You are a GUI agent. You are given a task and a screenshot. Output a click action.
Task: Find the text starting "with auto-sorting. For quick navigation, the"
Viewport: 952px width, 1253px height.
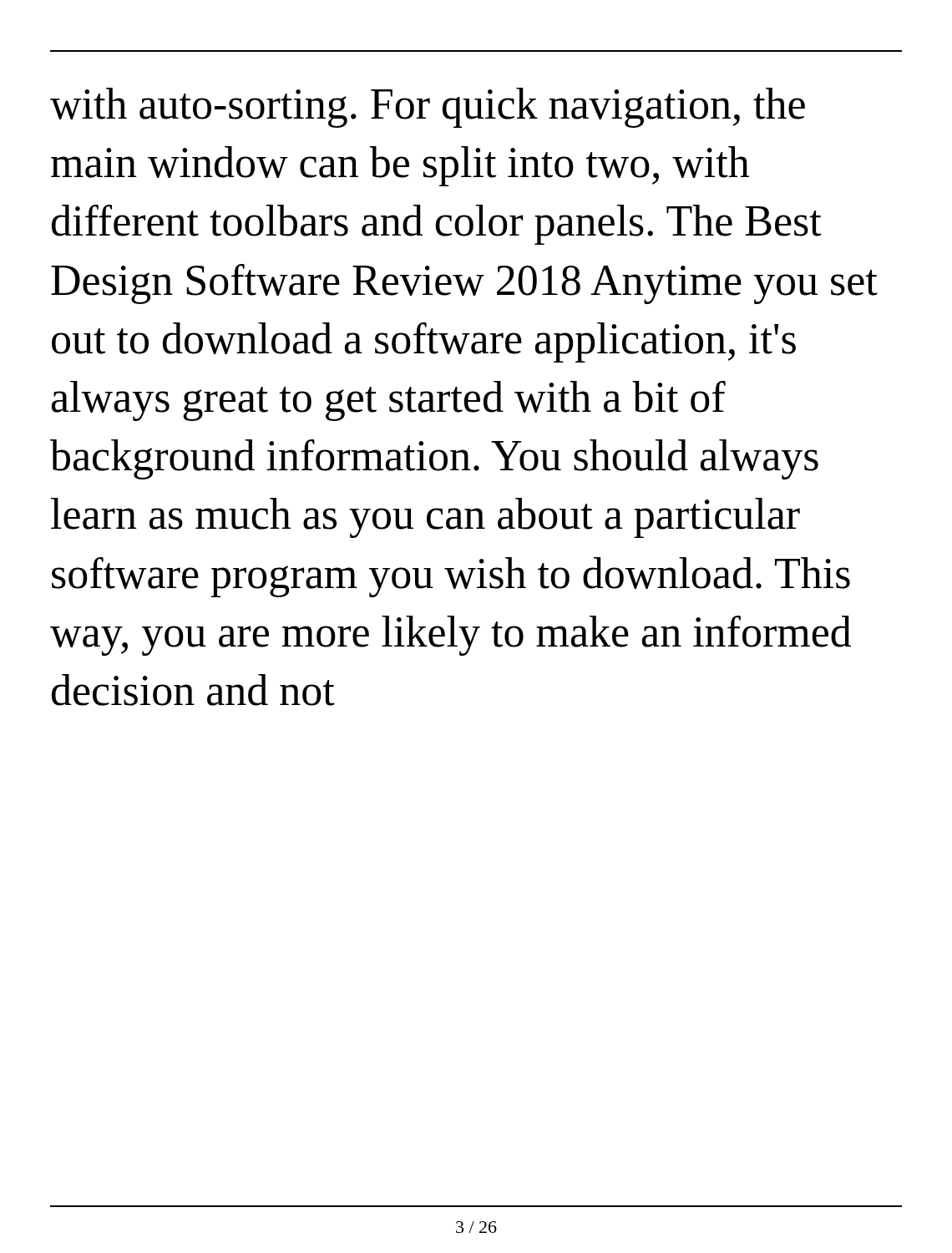(x=464, y=397)
